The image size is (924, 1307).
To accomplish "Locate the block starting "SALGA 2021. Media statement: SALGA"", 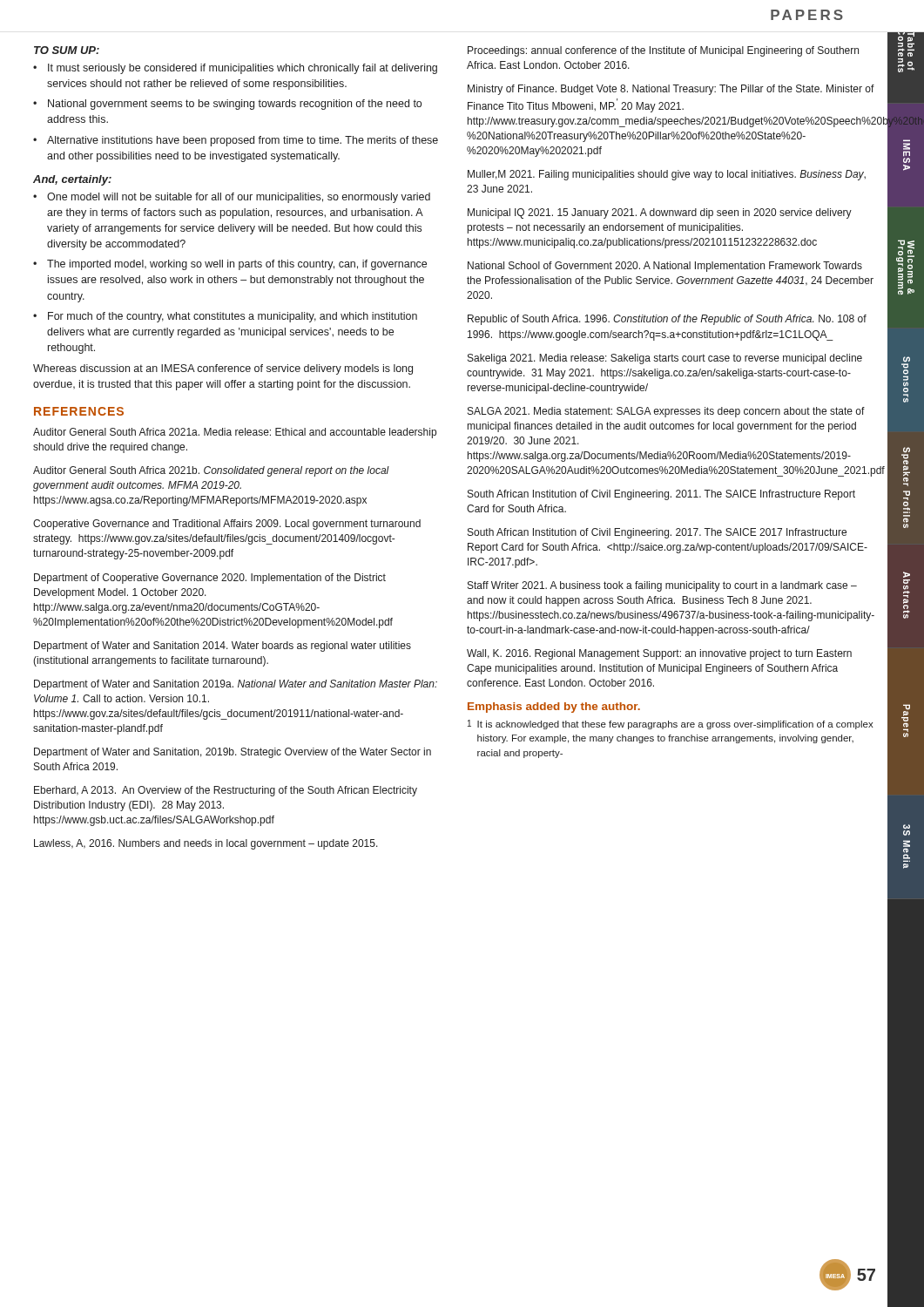I will tap(671, 441).
